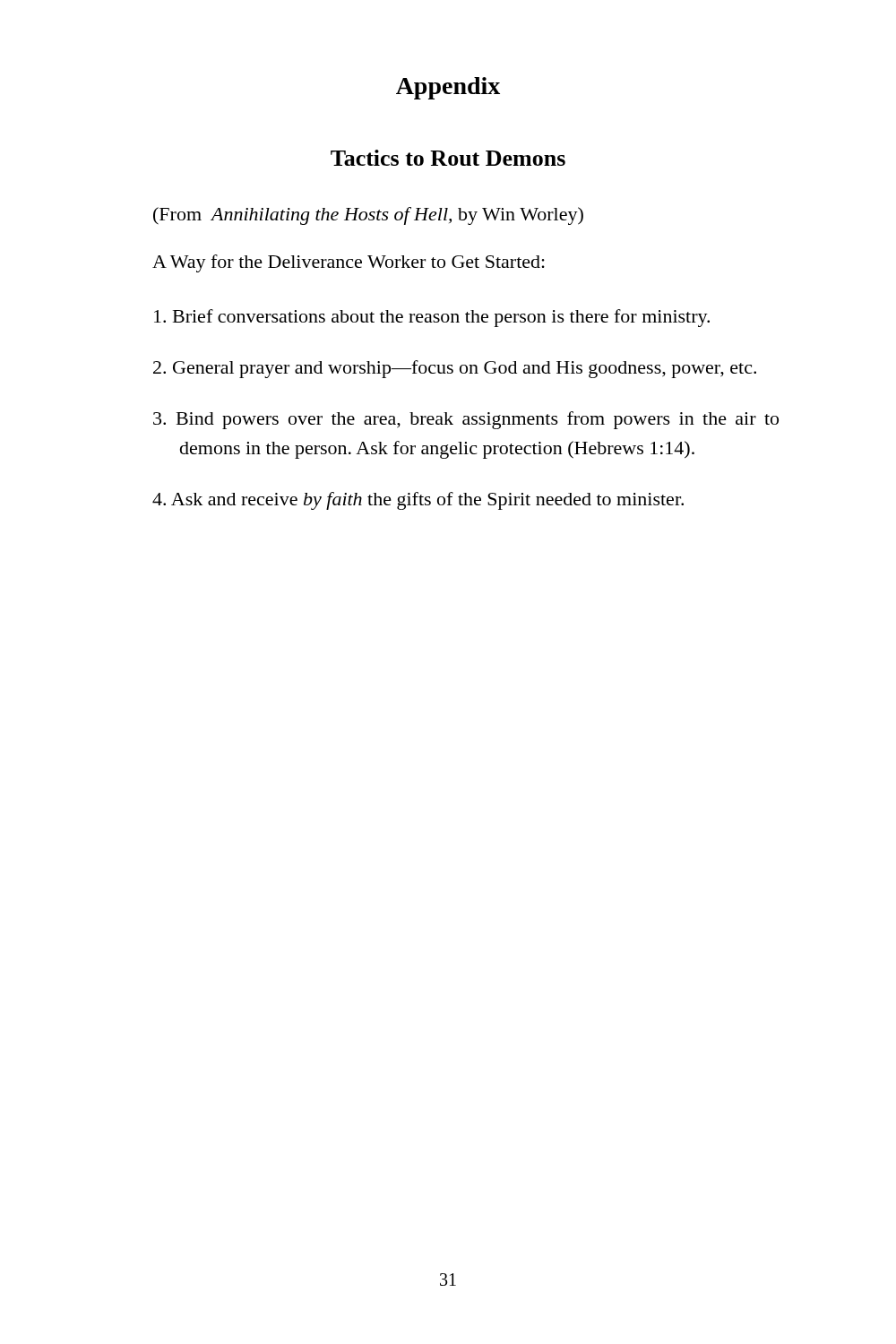Find the list item containing "2. General prayer and worship—focus on God"
Viewport: 896px width, 1344px height.
(466, 367)
